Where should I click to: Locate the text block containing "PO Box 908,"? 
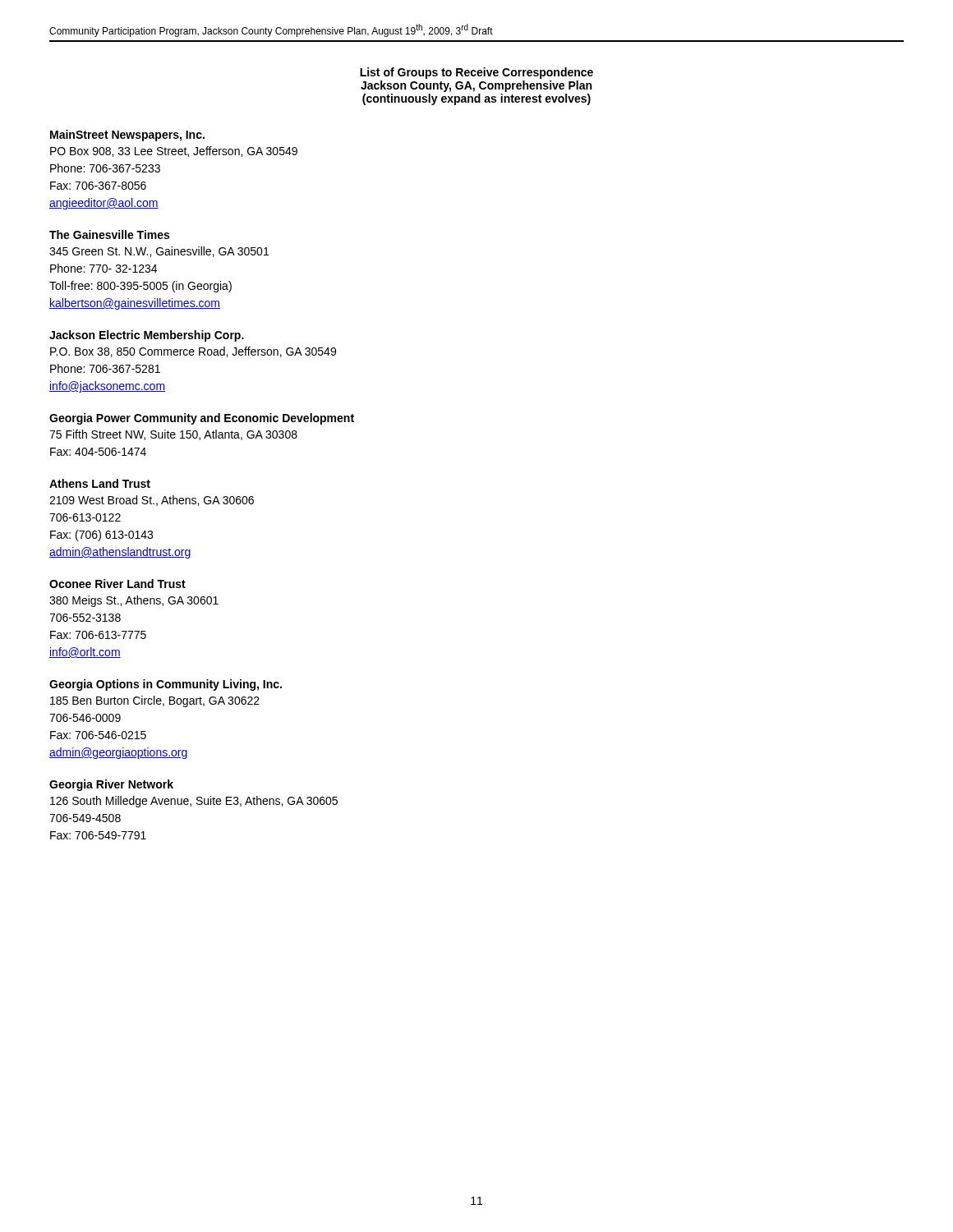[174, 152]
